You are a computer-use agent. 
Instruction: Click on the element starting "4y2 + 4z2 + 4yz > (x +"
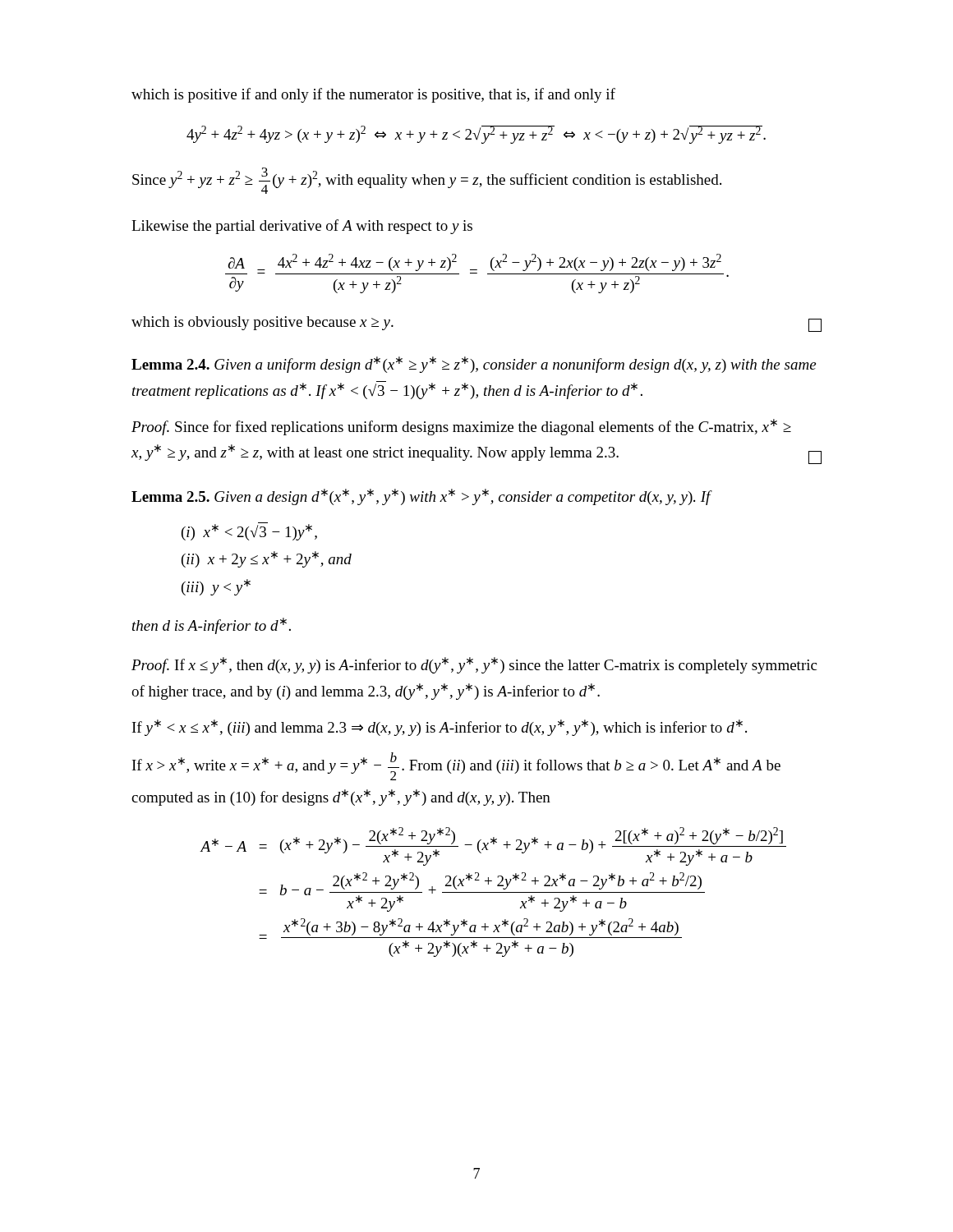click(x=476, y=135)
